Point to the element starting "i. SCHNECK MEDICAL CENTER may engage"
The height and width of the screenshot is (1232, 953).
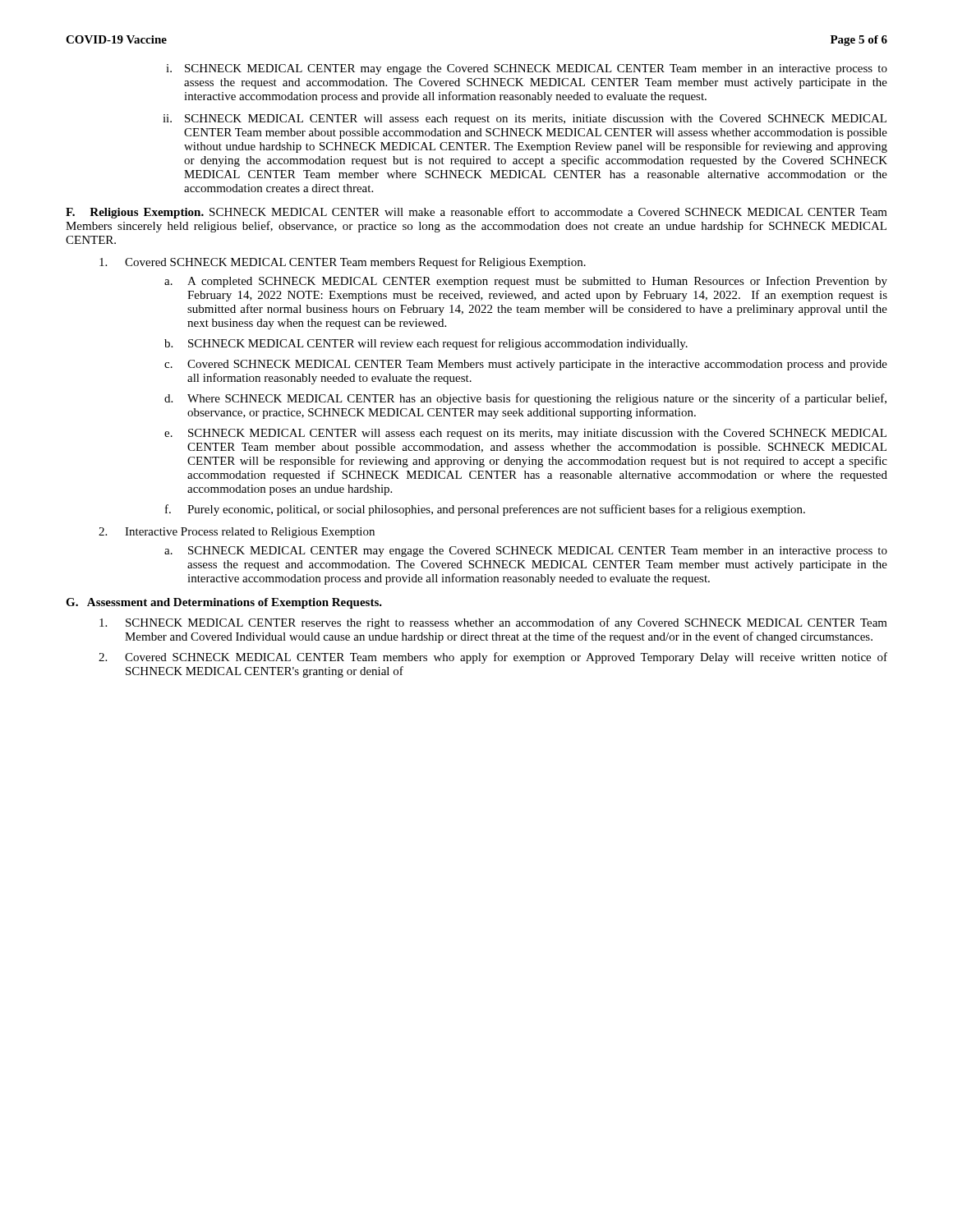coord(509,83)
